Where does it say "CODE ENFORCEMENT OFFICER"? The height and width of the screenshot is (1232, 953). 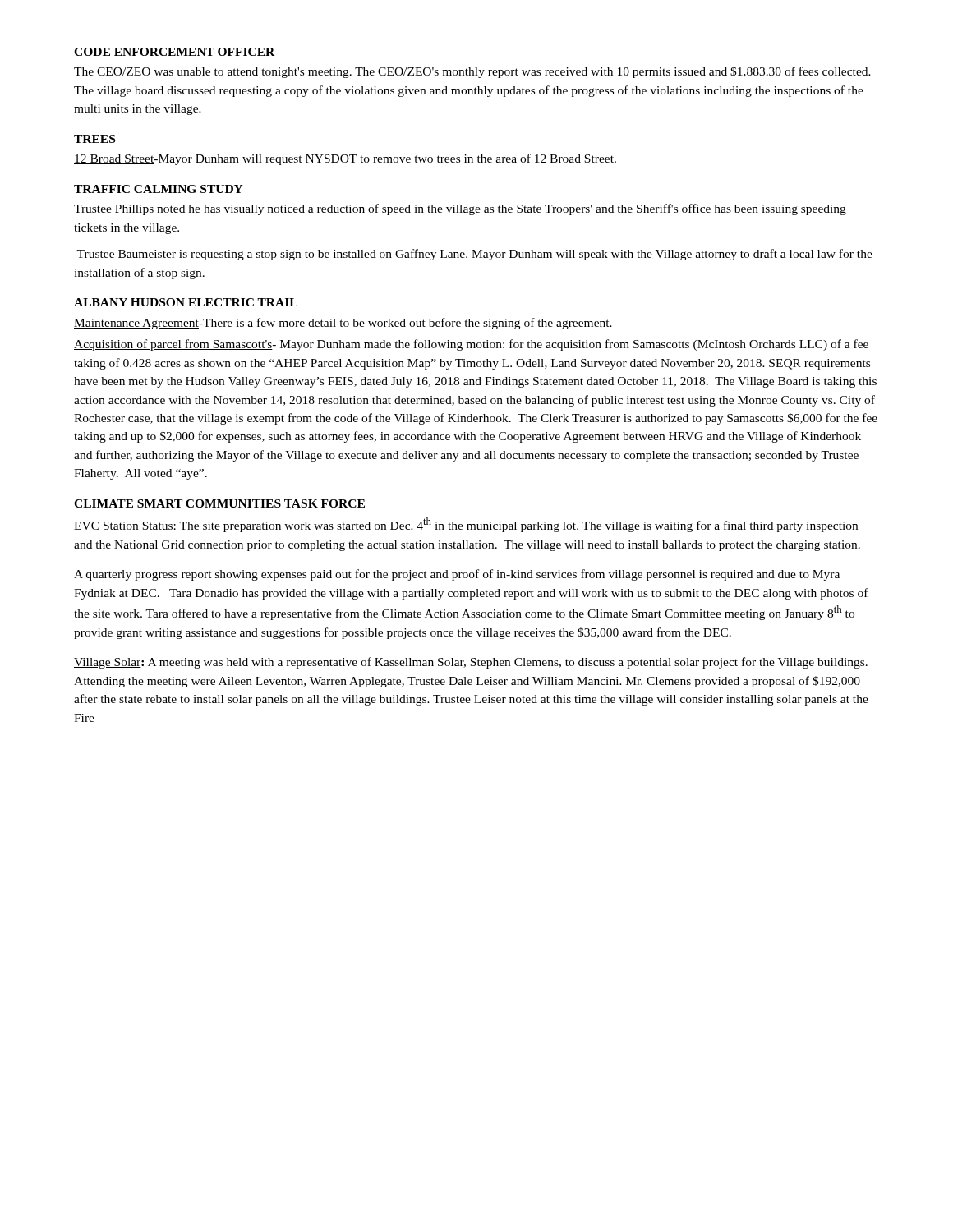pos(174,51)
